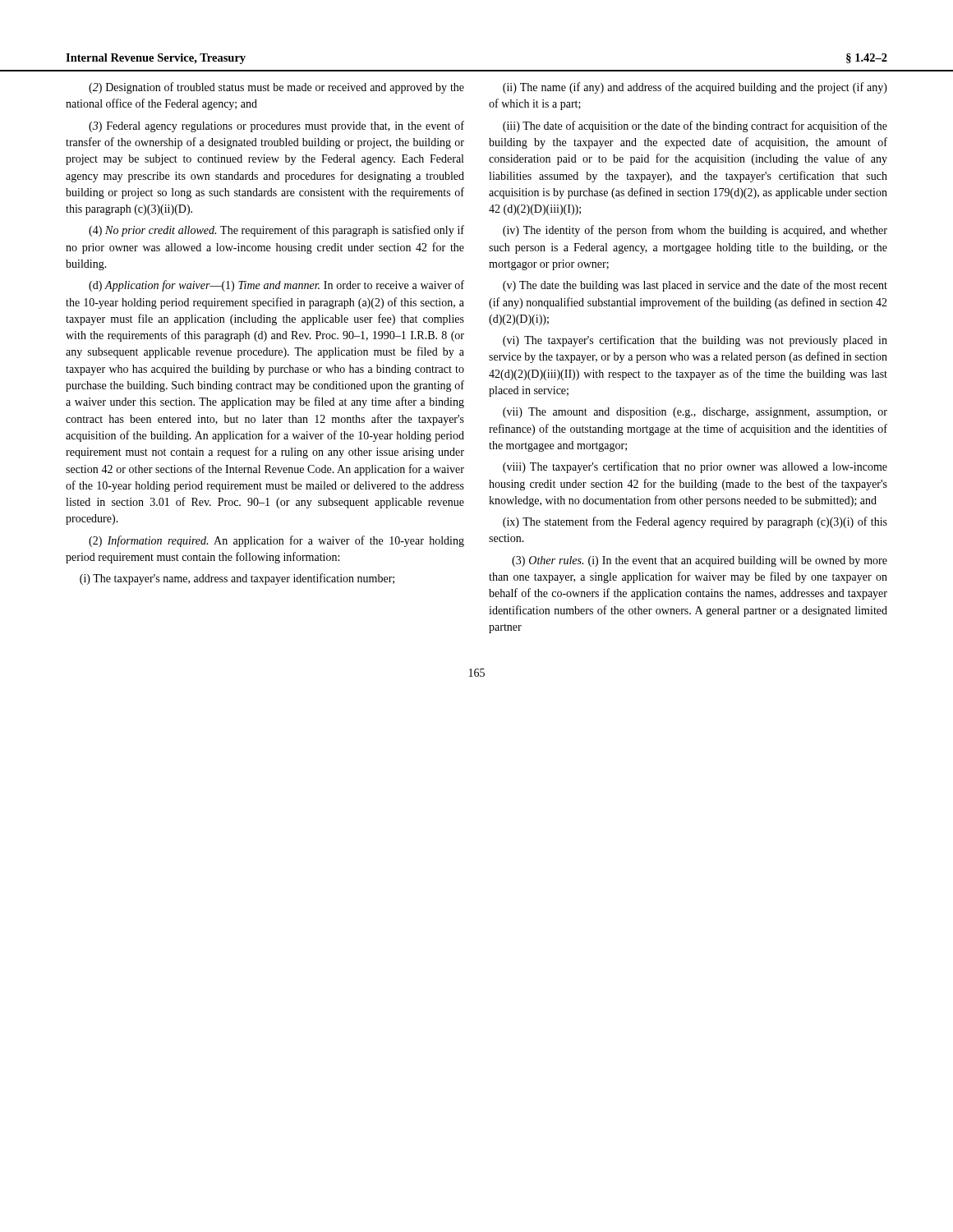Locate the block of text that opens with "(v) The date the"
Image resolution: width=953 pixels, height=1232 pixels.
688,302
